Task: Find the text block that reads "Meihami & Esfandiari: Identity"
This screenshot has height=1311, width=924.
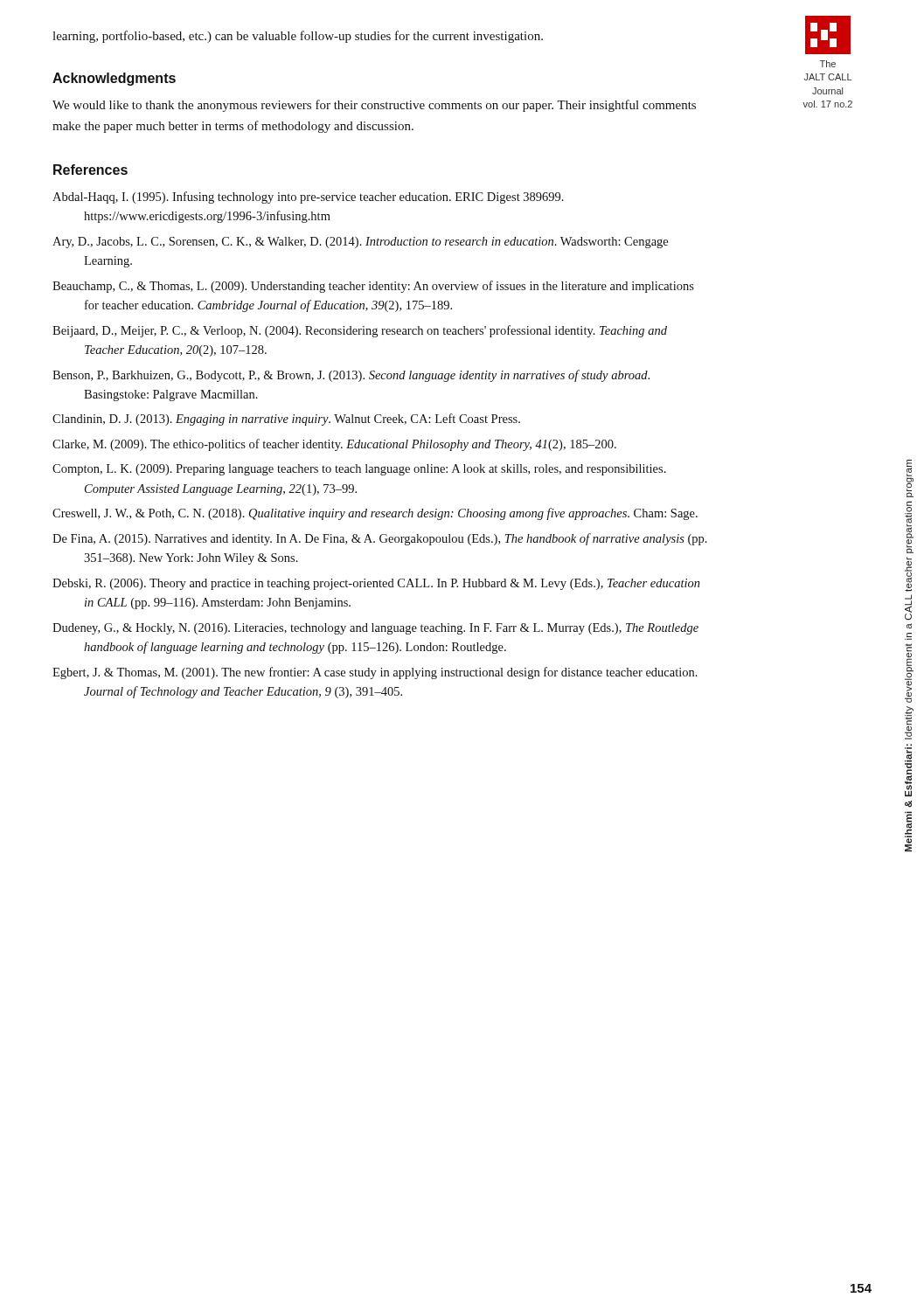Action: tap(908, 656)
